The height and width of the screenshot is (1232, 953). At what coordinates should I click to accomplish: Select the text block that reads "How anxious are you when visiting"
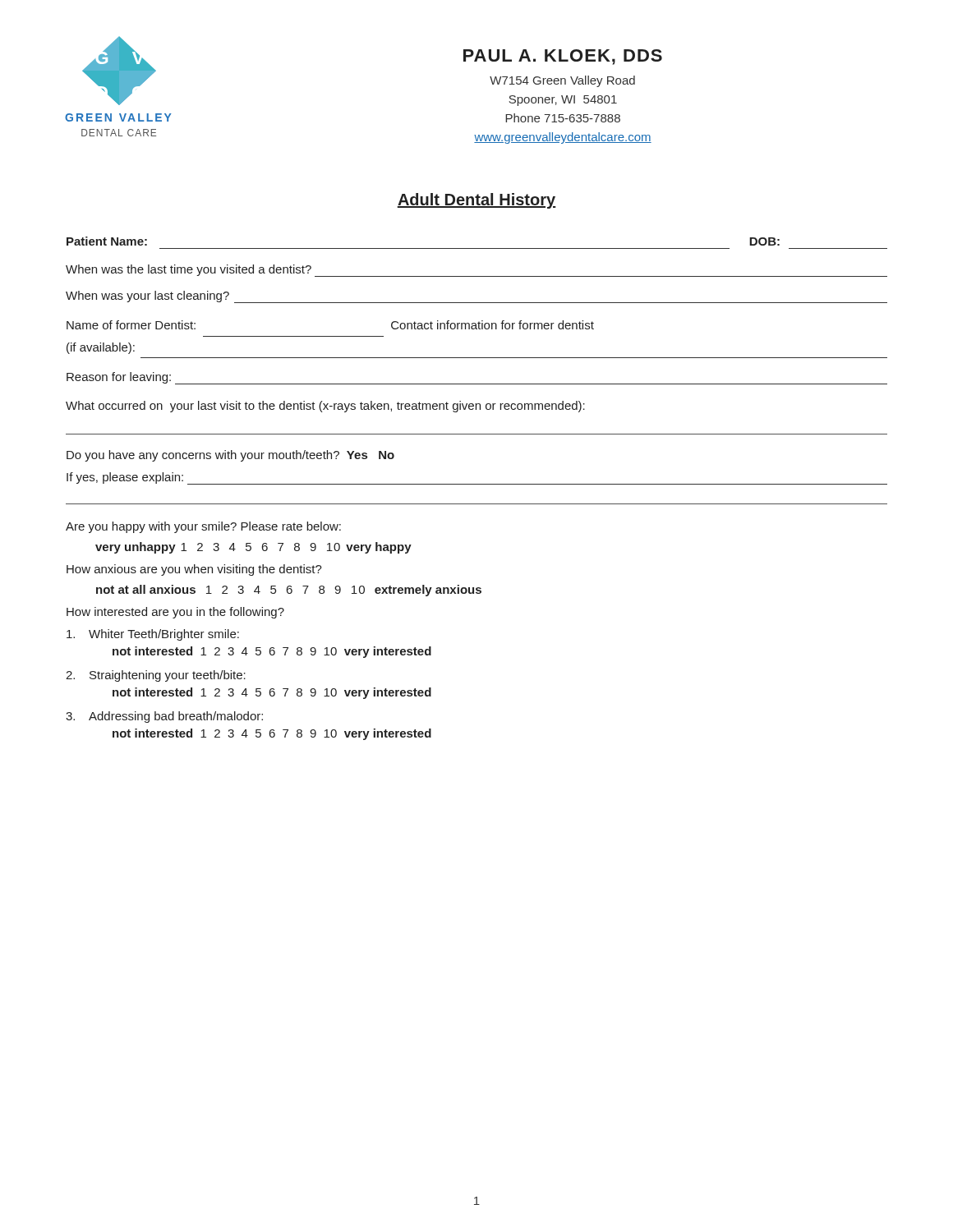tap(194, 569)
